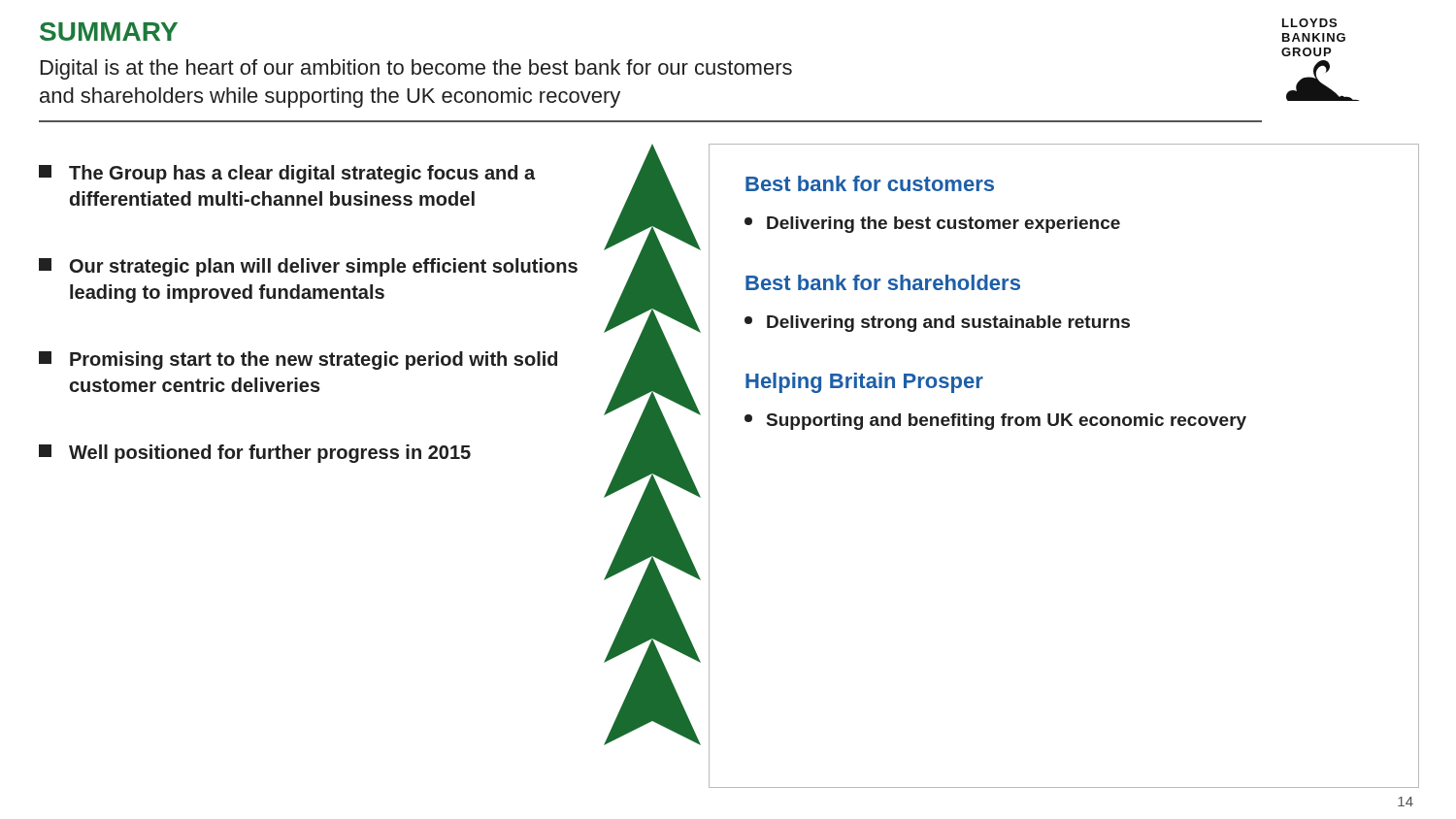Locate the text "Well positioned for further progress in 2015"

[x=255, y=453]
